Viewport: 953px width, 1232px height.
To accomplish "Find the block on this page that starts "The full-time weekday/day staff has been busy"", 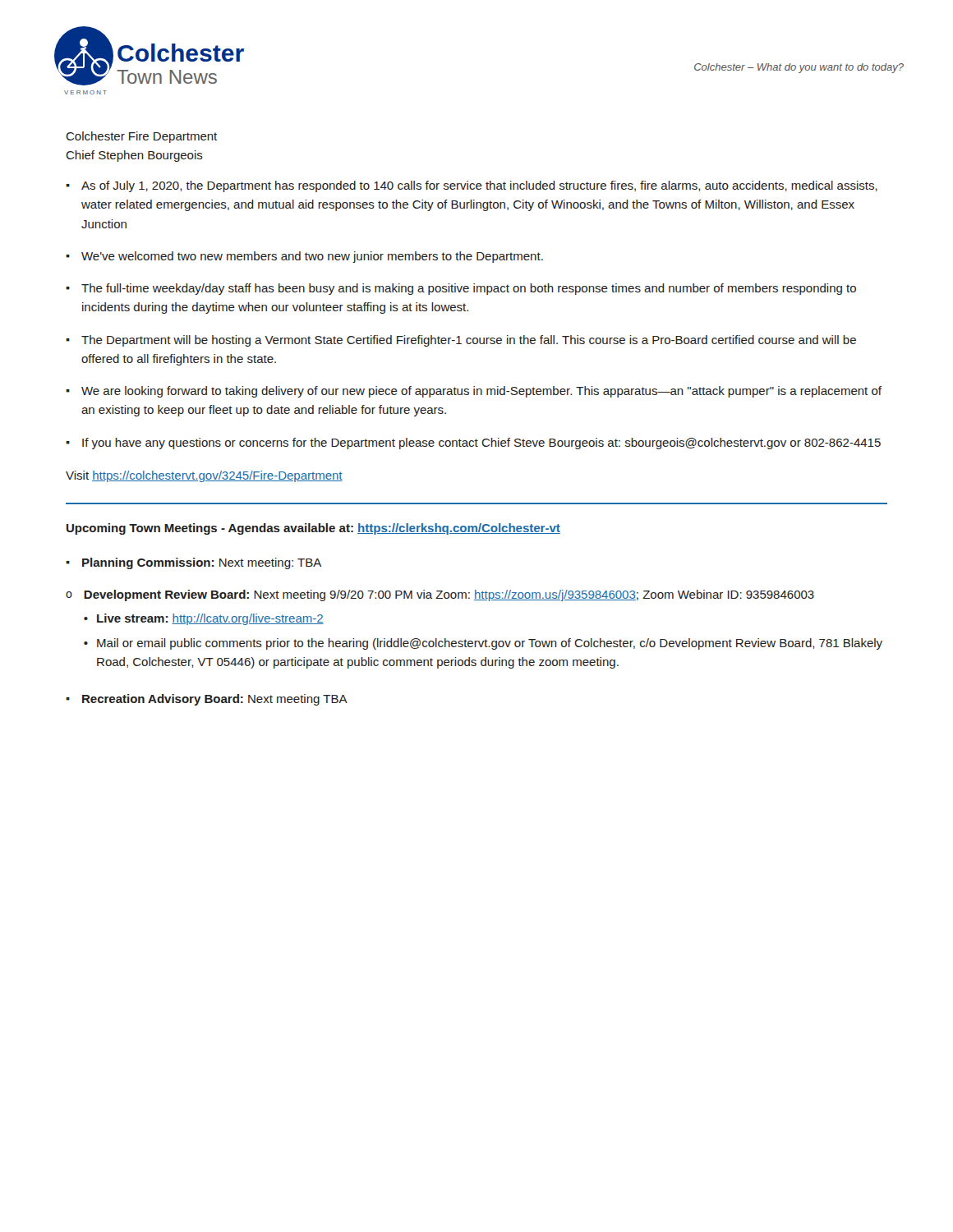I will point(484,298).
